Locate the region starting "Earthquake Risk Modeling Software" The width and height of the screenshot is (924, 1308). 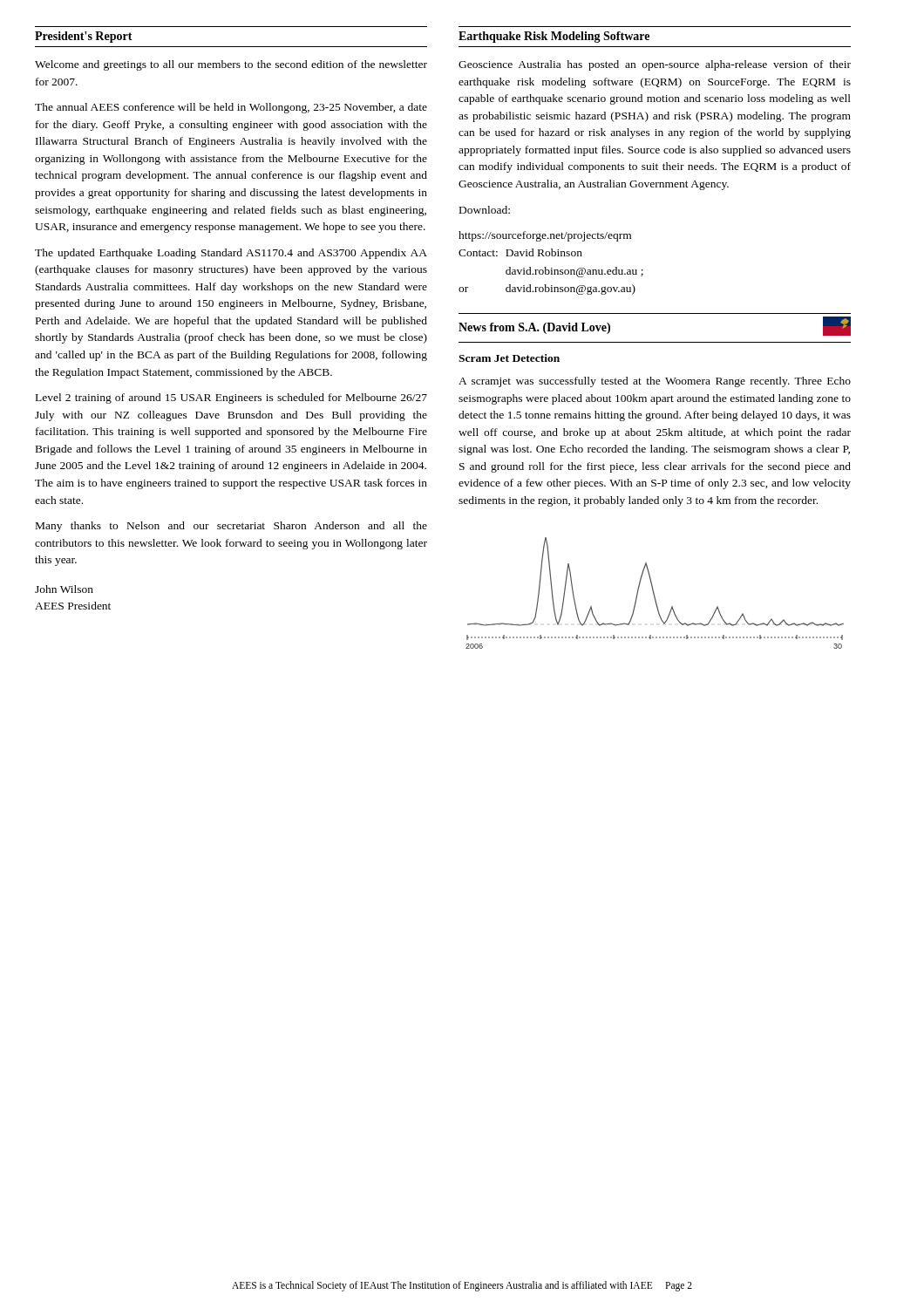pos(554,36)
